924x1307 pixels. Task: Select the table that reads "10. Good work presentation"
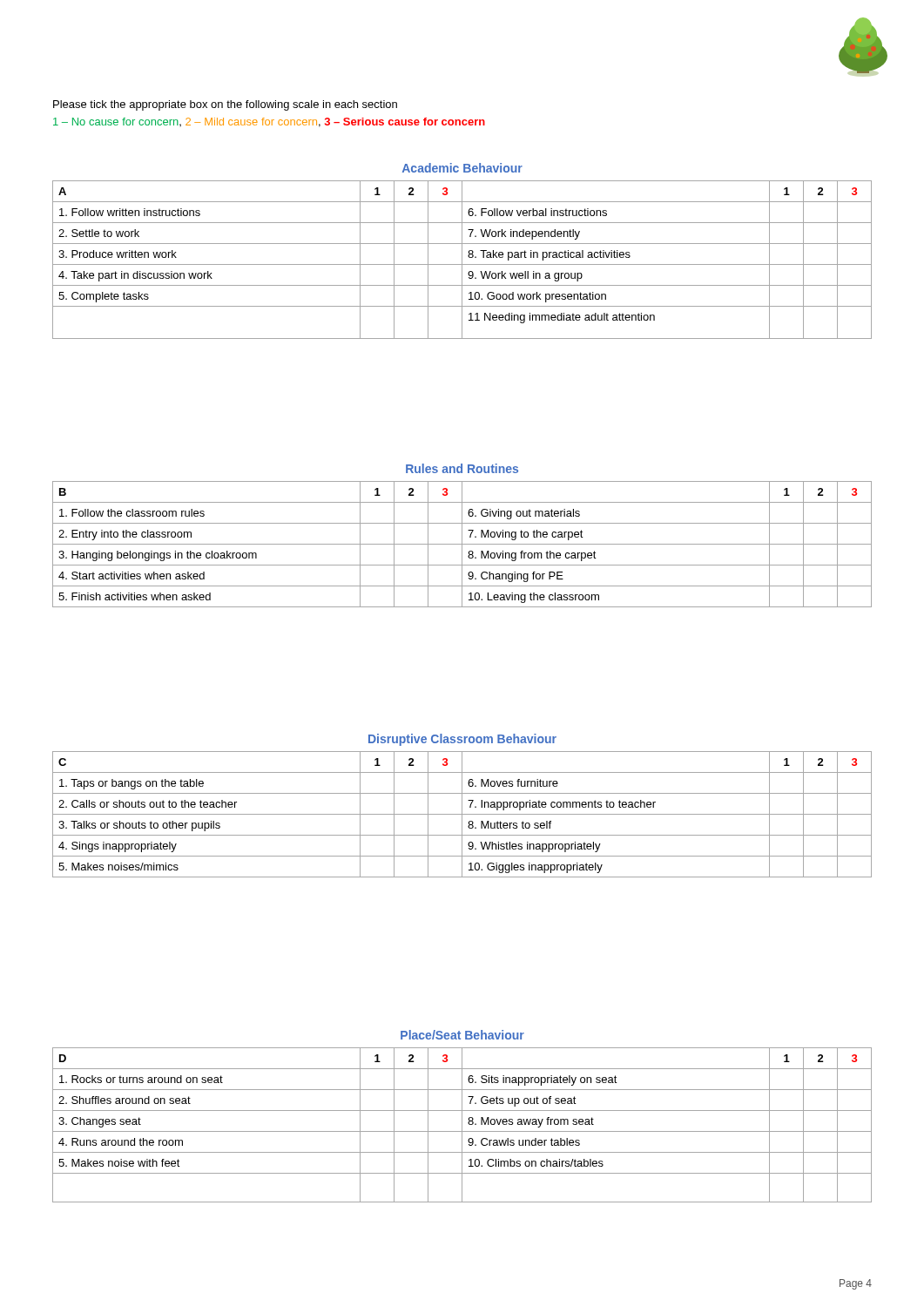[x=462, y=260]
